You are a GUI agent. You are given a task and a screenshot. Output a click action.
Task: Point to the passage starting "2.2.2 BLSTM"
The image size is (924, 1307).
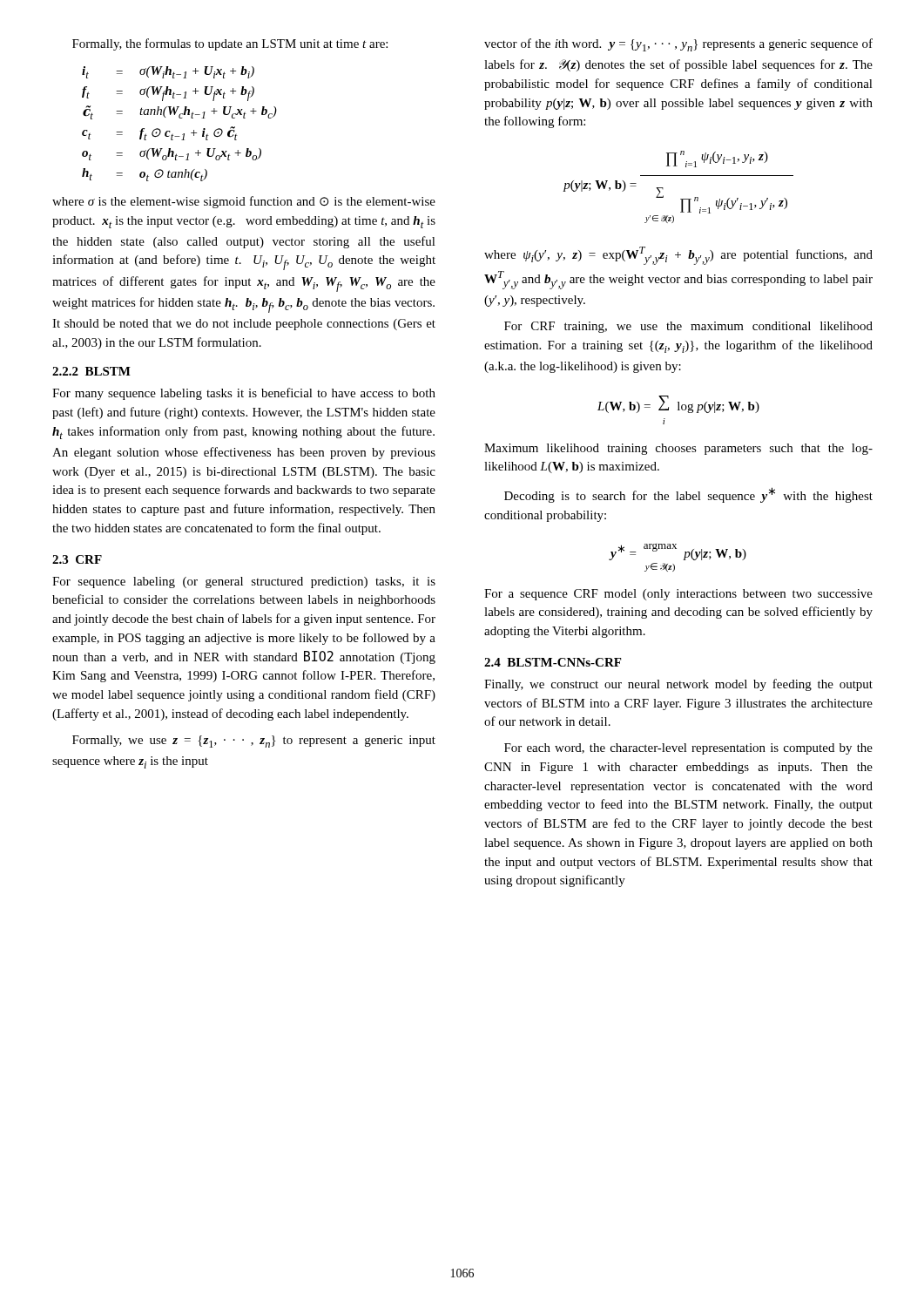pos(91,371)
